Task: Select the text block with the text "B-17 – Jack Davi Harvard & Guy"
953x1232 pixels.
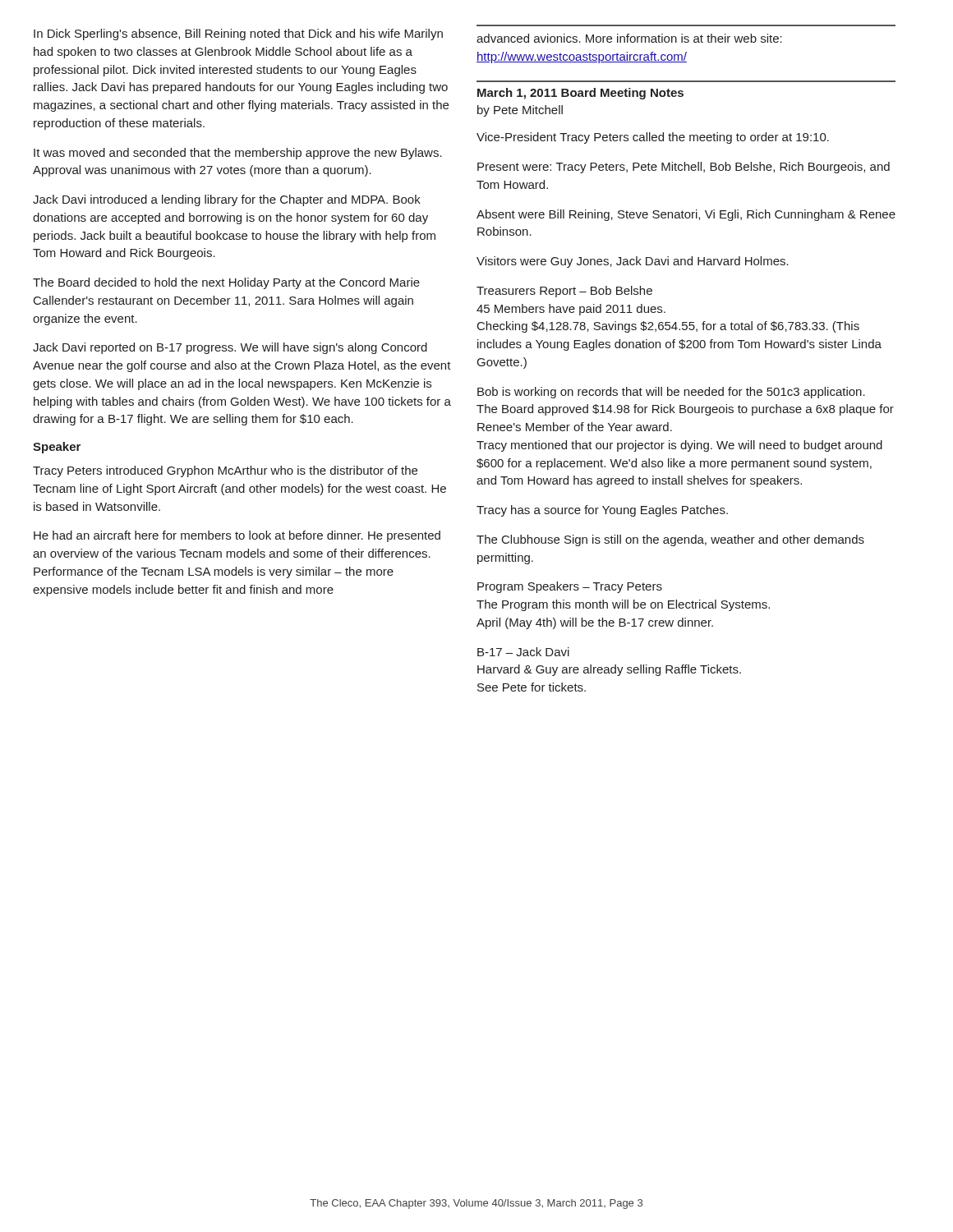Action: (609, 669)
